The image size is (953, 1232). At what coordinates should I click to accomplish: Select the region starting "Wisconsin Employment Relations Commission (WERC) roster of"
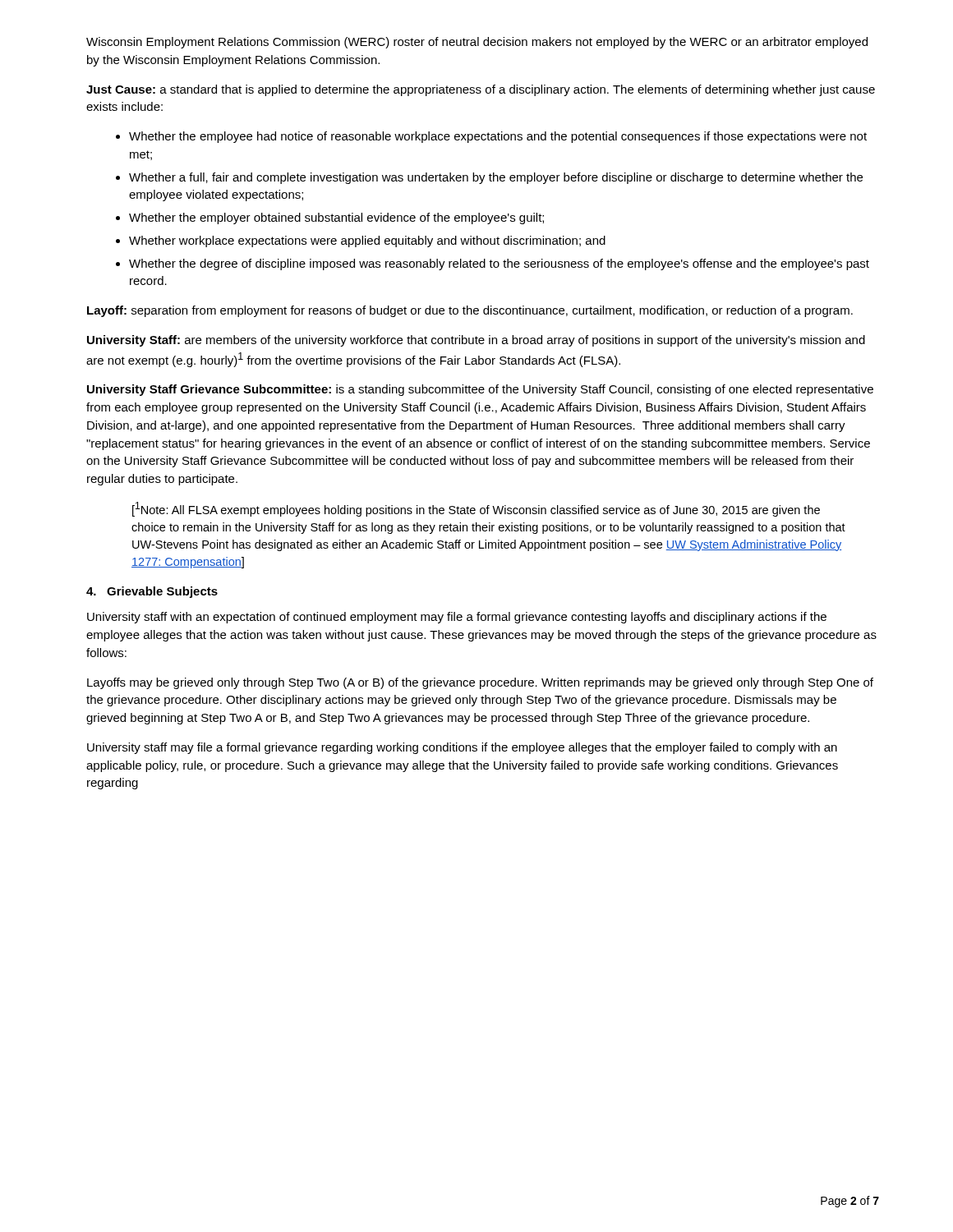483,51
